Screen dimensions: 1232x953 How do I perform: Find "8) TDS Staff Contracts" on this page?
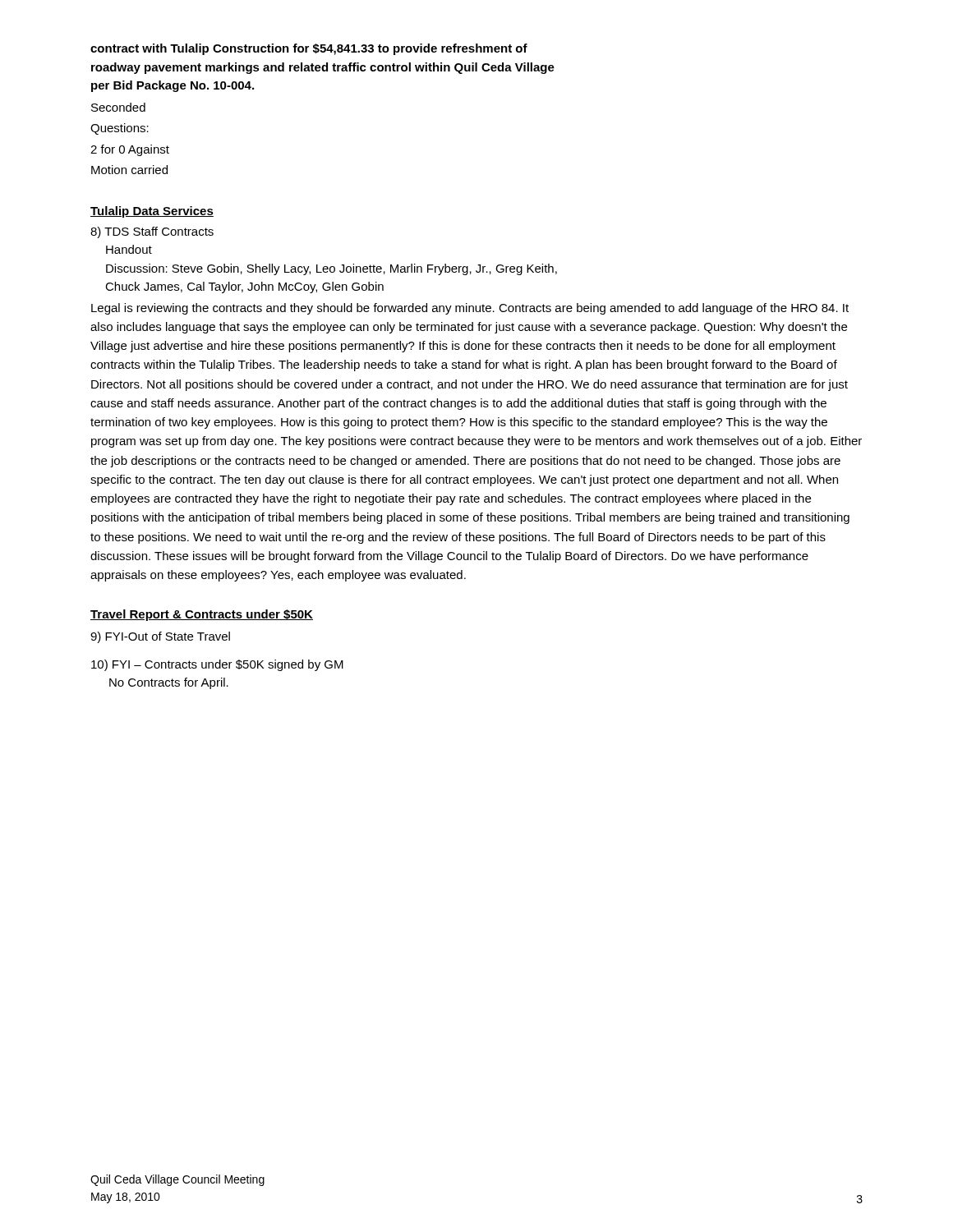(x=152, y=231)
